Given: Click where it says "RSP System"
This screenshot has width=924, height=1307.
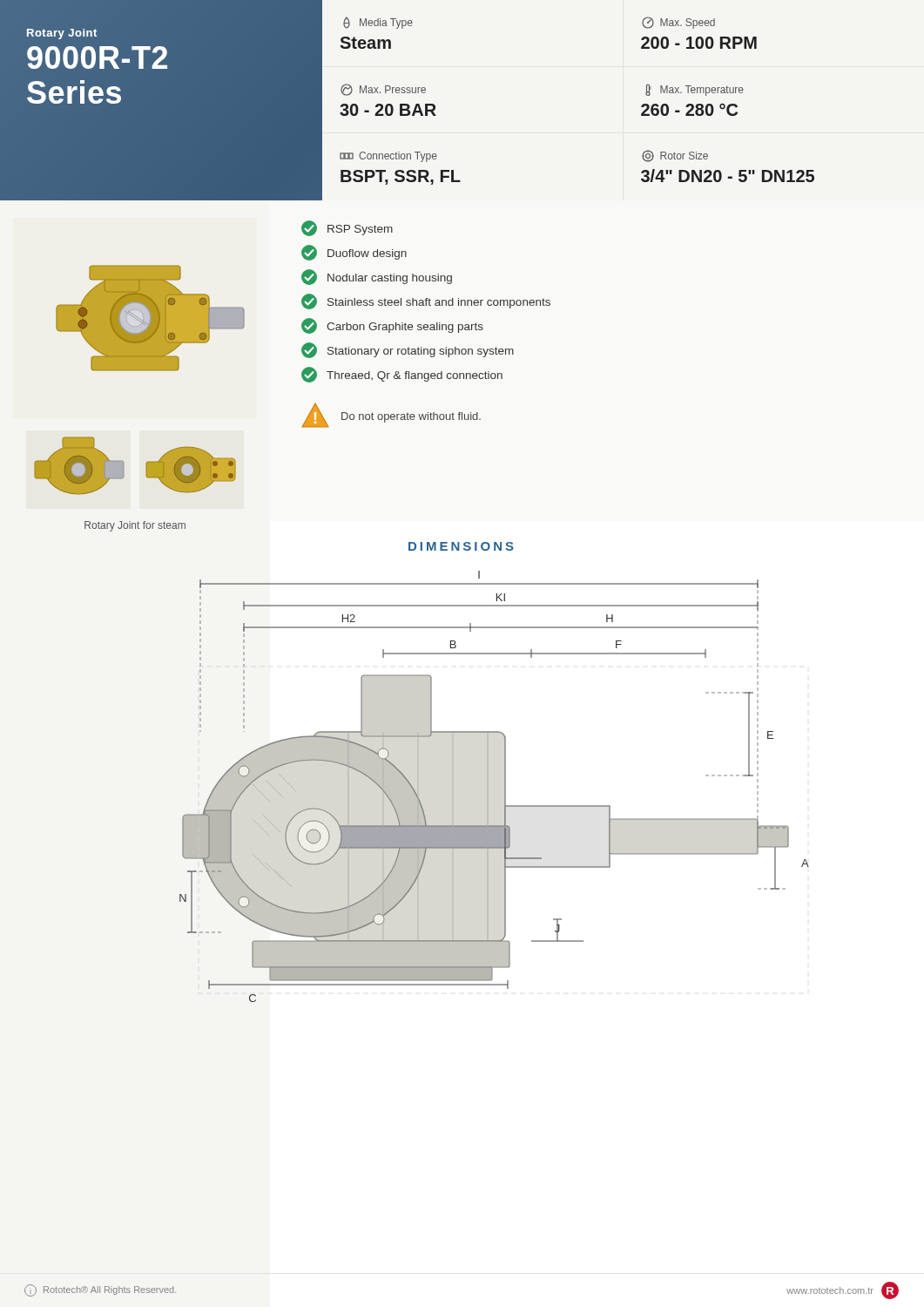Looking at the screenshot, I should tap(347, 228).
